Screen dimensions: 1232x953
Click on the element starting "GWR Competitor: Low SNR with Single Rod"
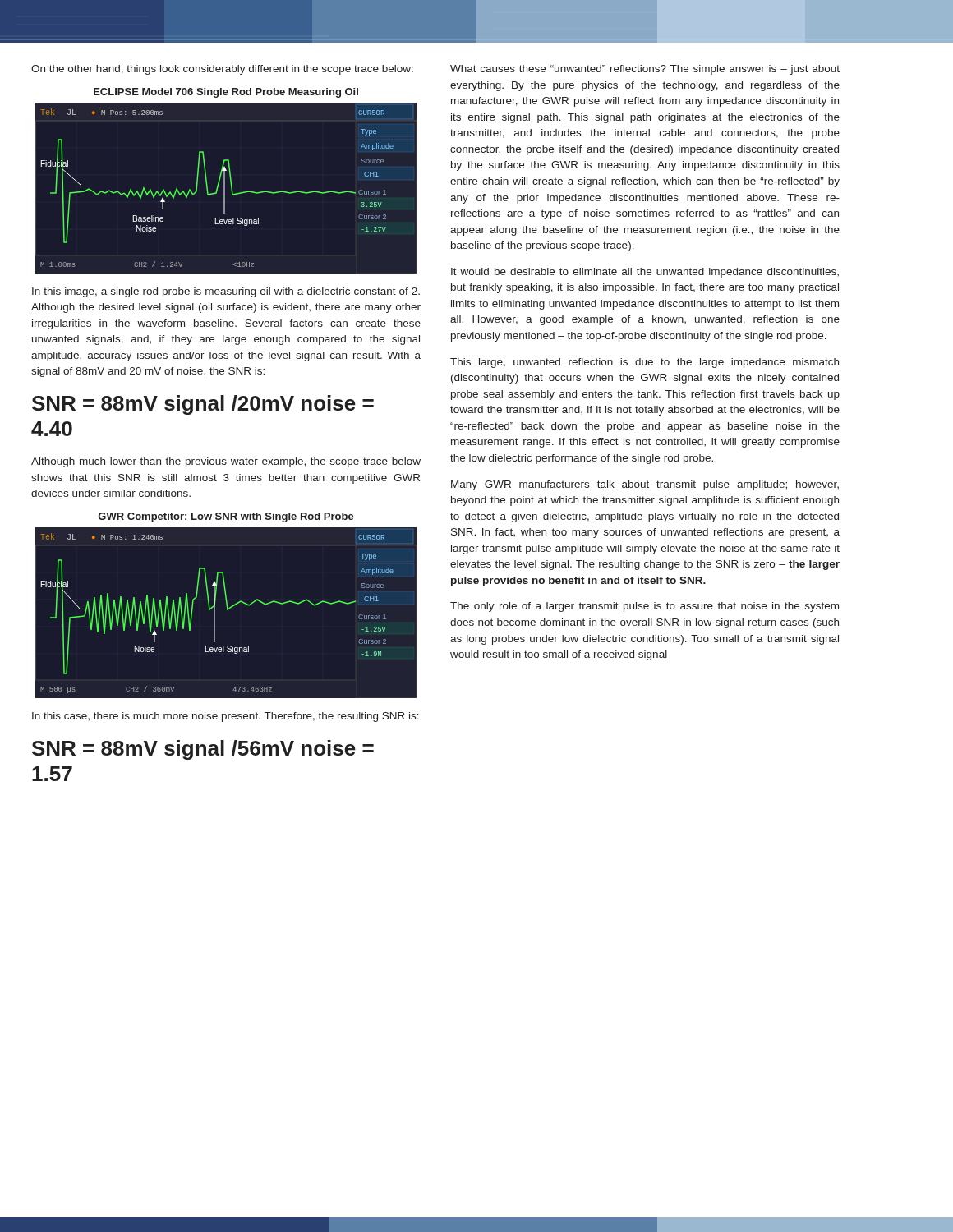(x=226, y=516)
